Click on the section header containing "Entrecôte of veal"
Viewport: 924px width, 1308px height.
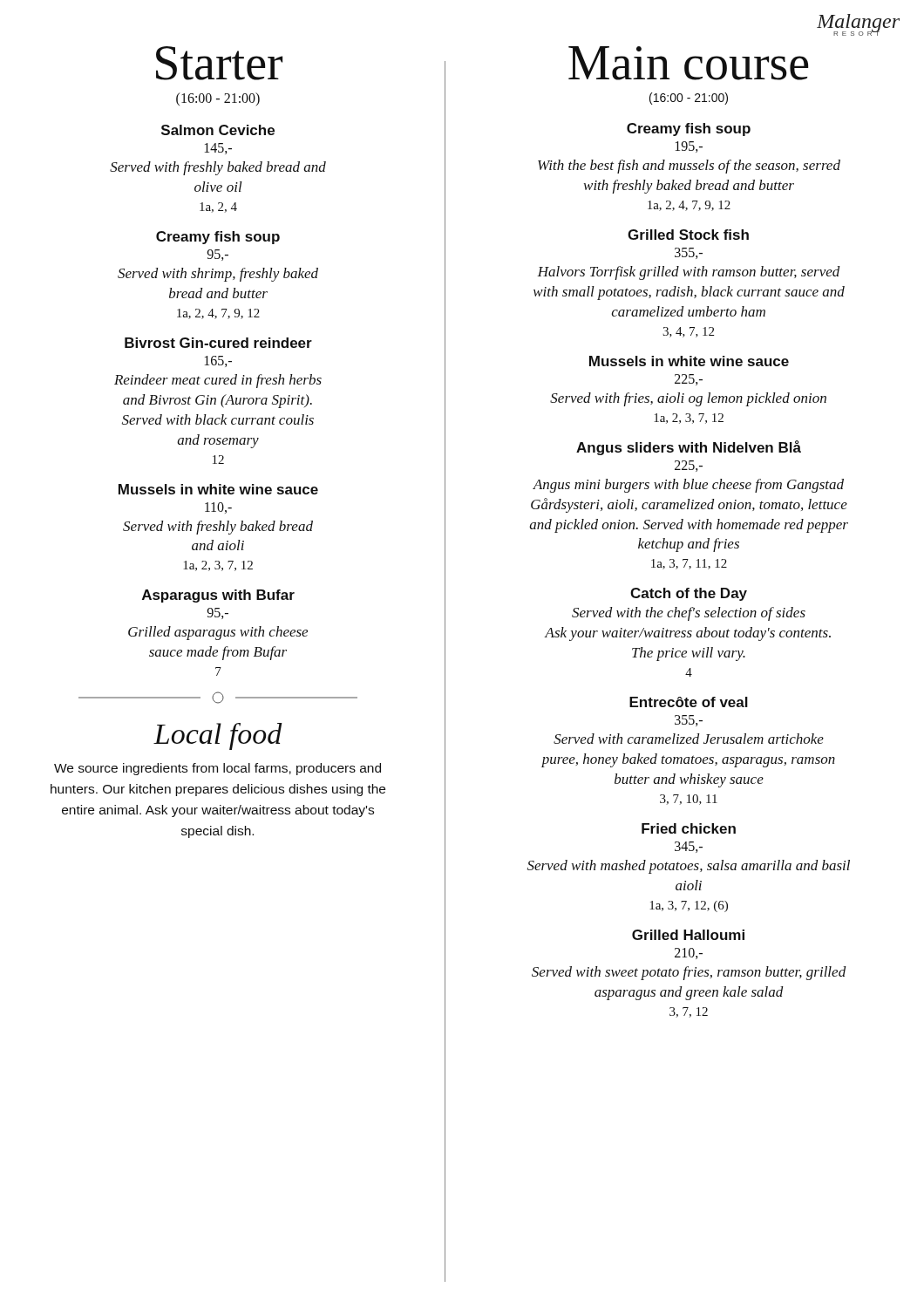689,703
